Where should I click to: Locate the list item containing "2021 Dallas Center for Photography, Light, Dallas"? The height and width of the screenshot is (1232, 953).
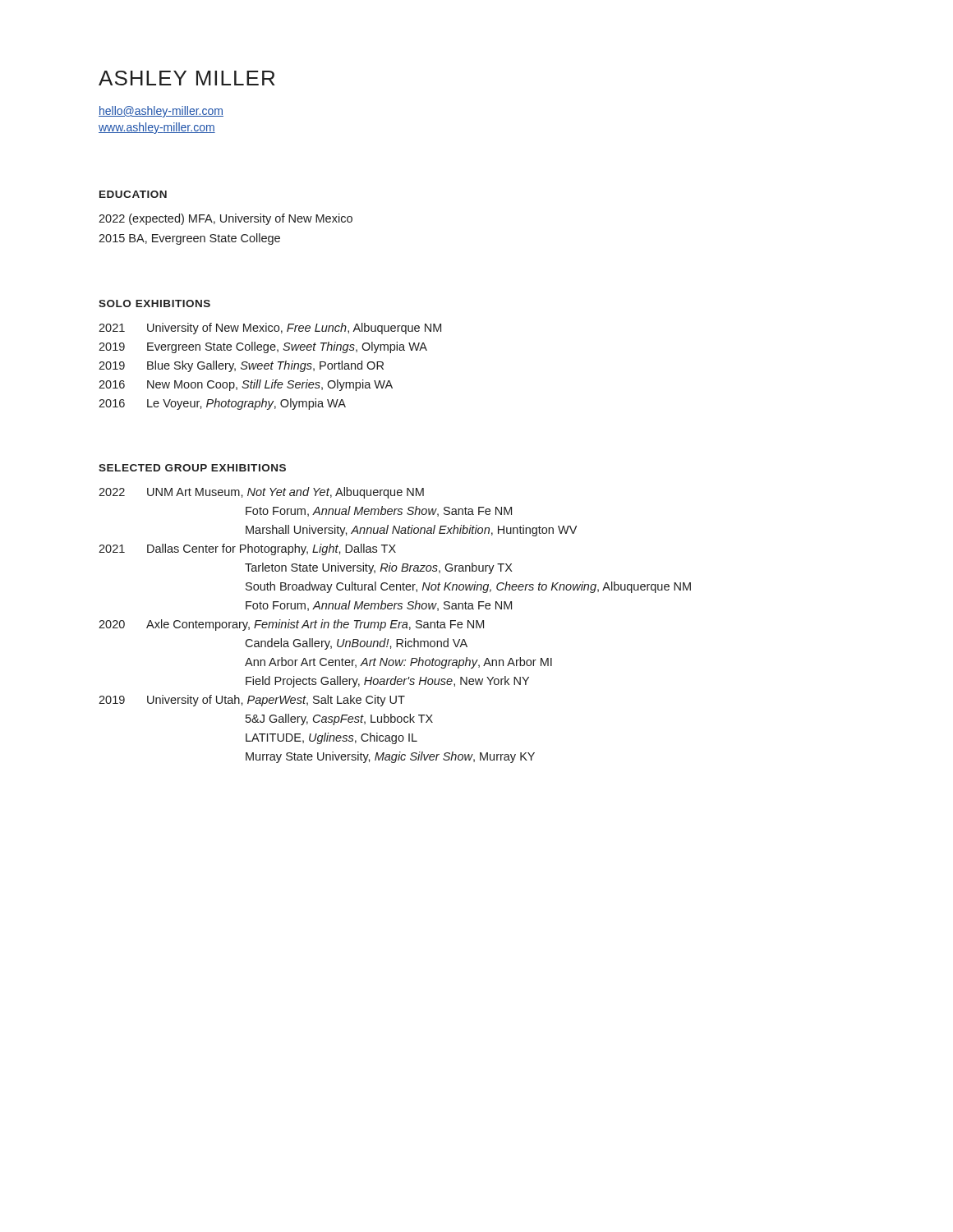click(x=247, y=549)
